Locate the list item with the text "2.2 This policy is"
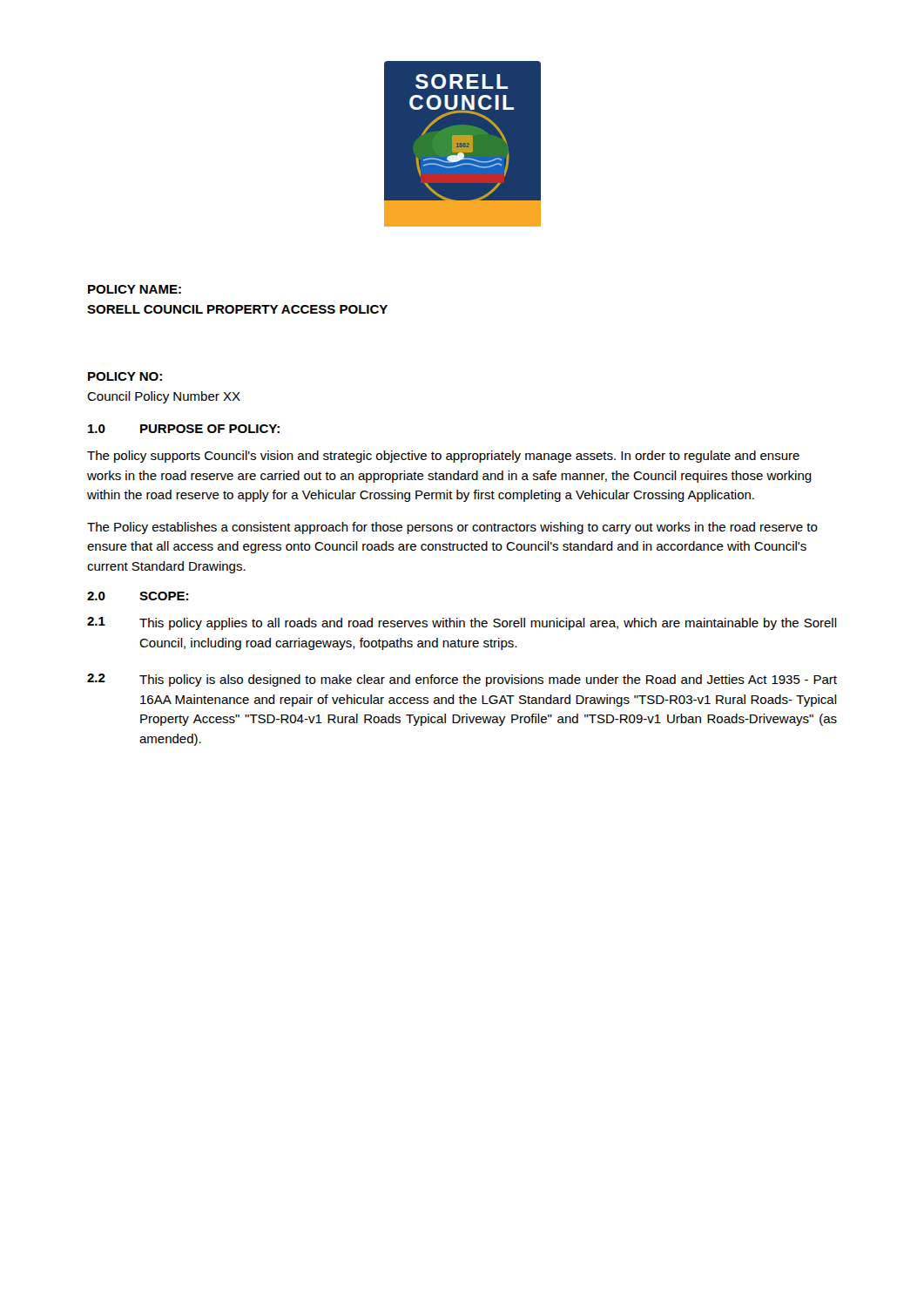Screen dimensions: 1307x924 (x=462, y=709)
